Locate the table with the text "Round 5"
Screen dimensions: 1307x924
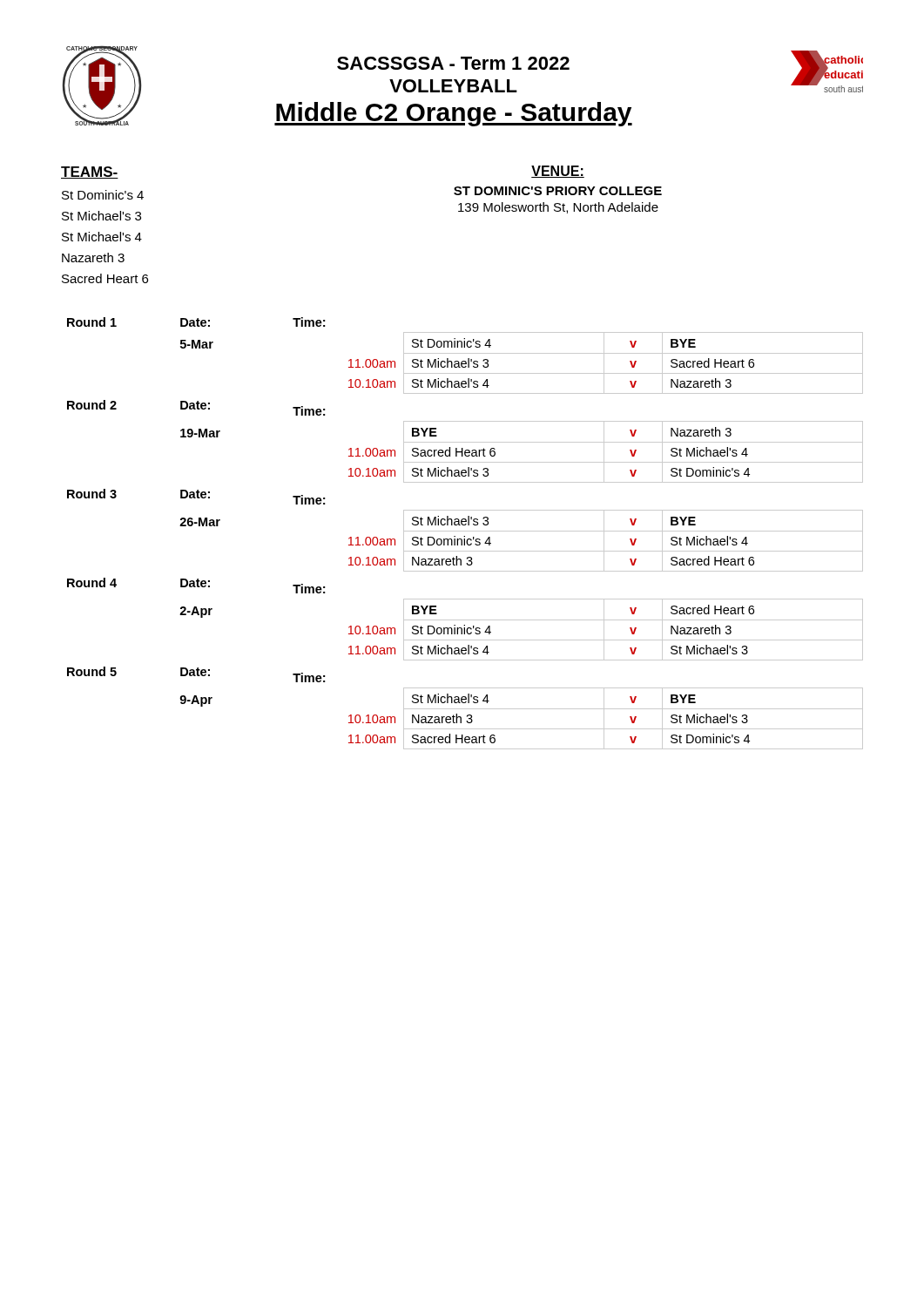(x=462, y=531)
